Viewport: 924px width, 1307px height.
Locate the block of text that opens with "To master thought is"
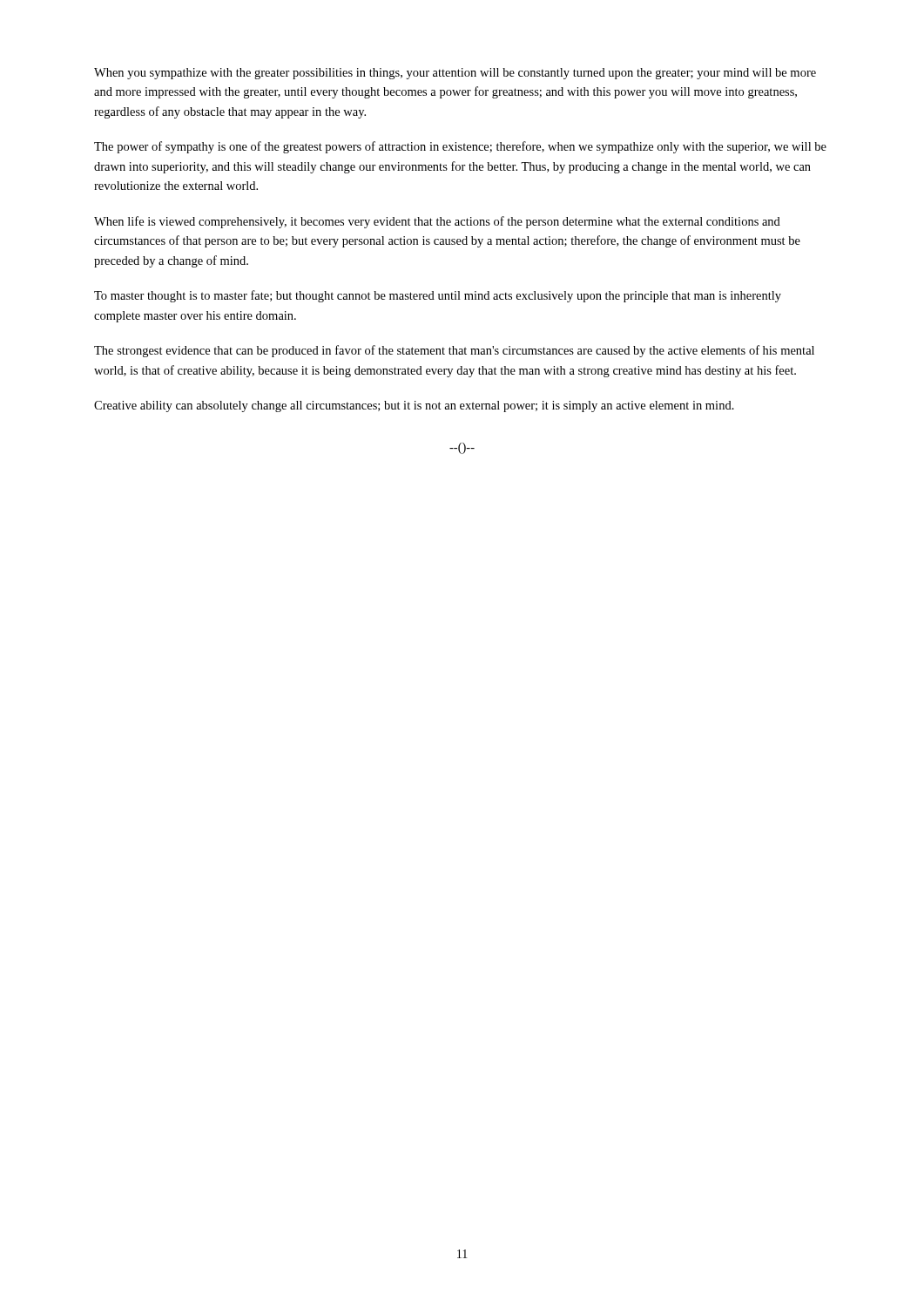438,305
